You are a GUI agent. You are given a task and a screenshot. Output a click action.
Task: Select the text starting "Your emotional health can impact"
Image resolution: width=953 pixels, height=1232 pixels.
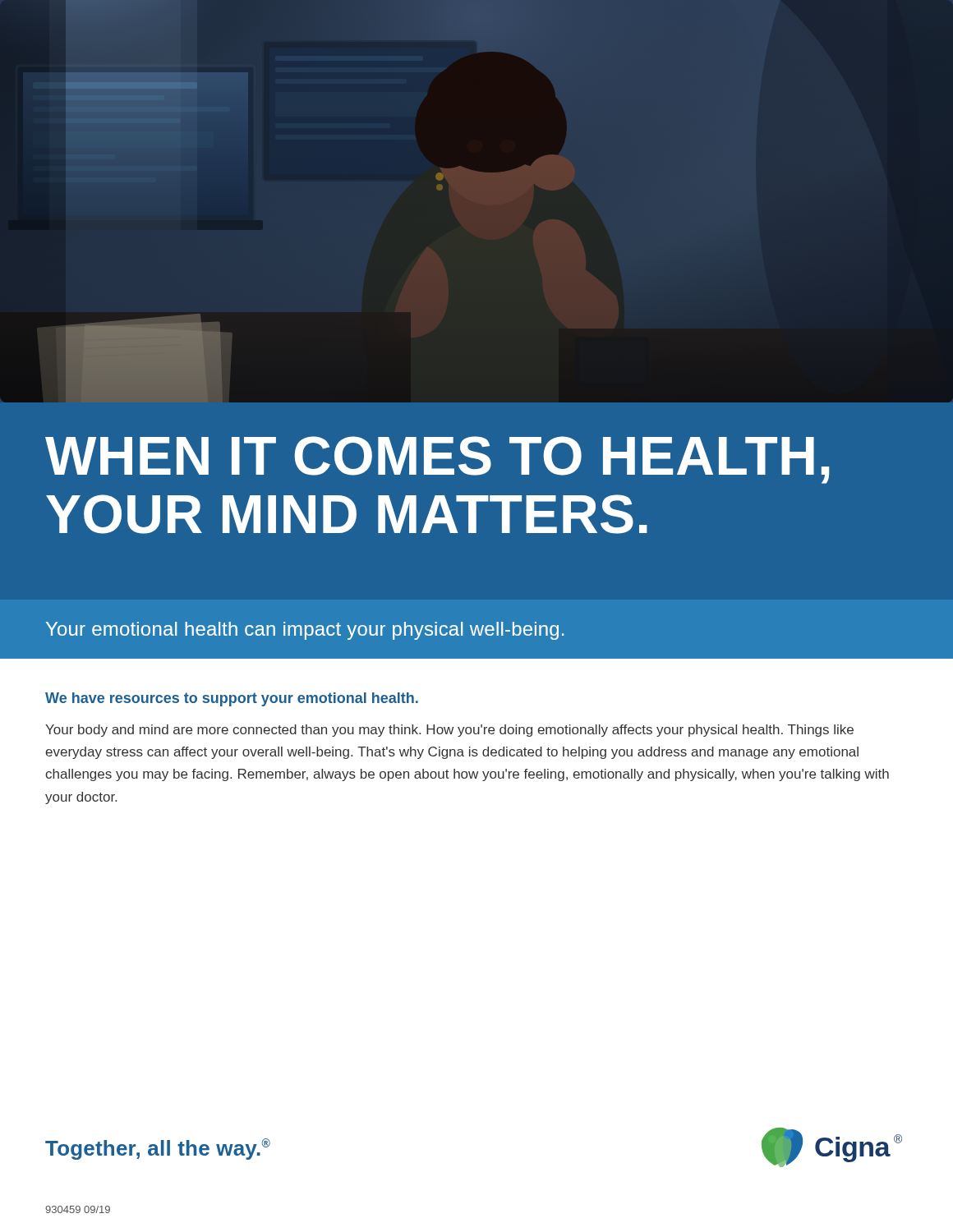[x=305, y=629]
